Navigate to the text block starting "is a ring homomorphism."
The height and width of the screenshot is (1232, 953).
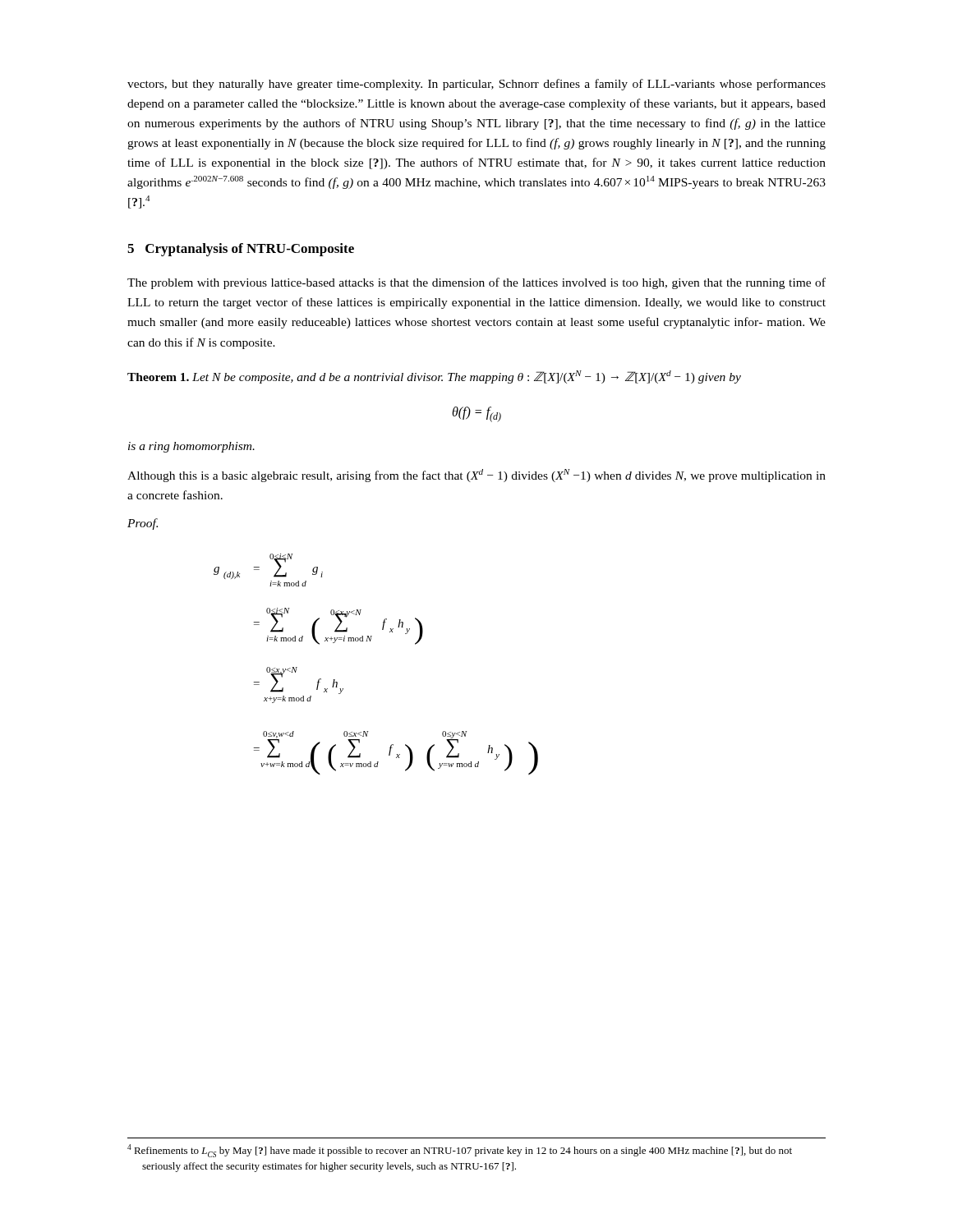191,445
